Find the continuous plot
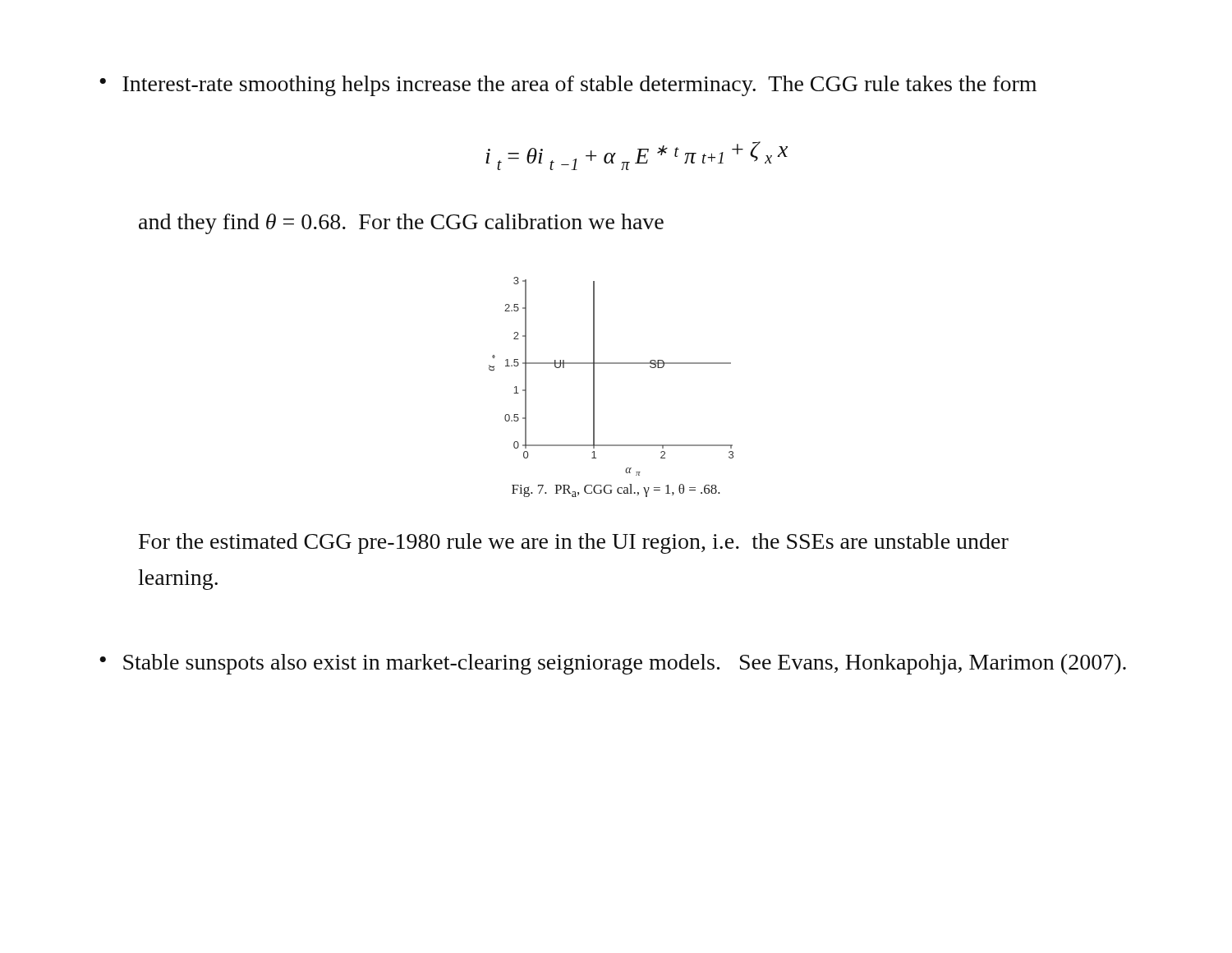This screenshot has width=1232, height=953. tap(616, 382)
